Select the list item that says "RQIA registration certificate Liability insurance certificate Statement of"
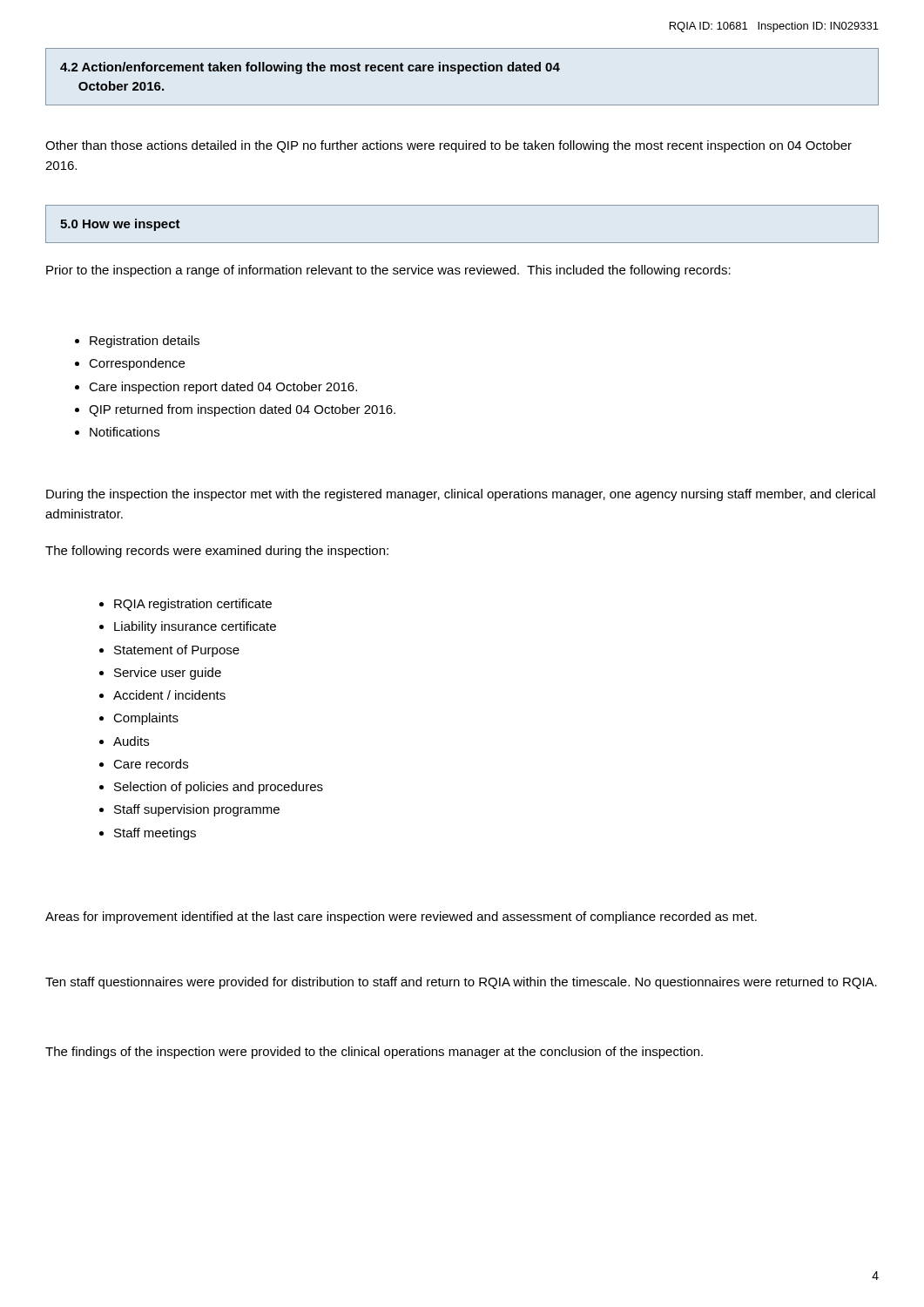Screen dimensions: 1307x924 click(185, 605)
